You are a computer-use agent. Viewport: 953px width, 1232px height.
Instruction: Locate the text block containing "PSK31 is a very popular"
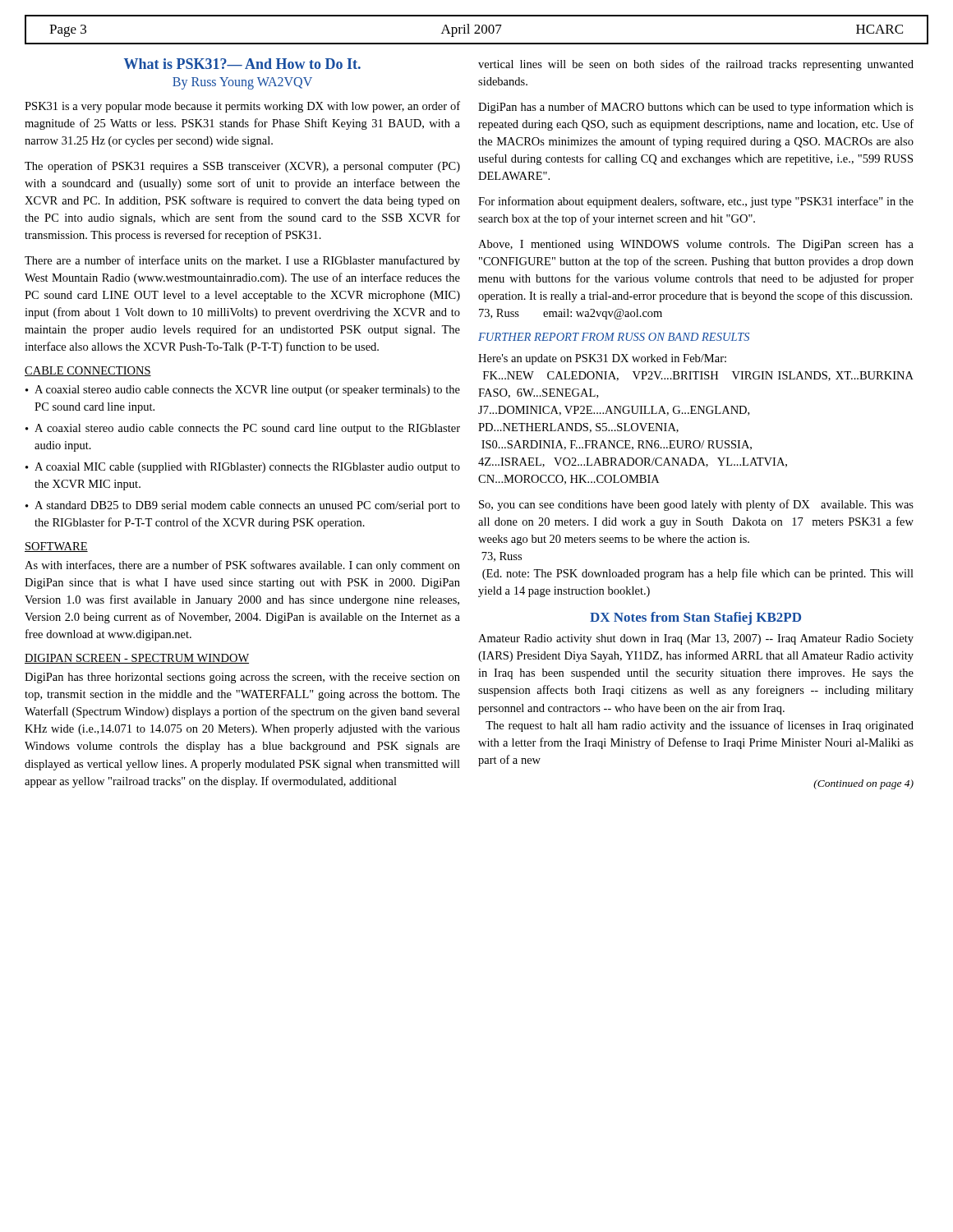242,123
